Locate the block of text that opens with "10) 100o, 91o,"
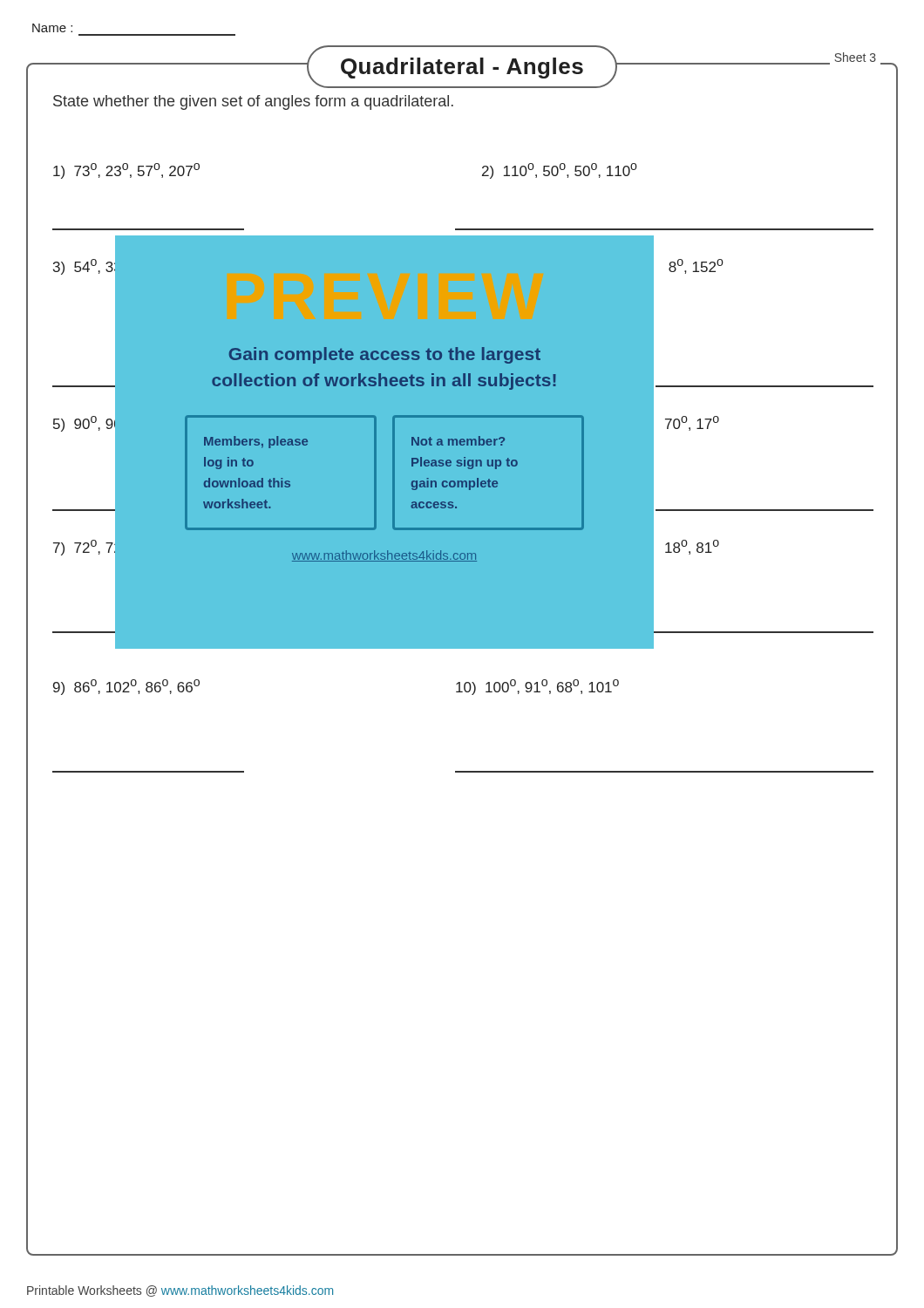This screenshot has width=924, height=1308. tap(537, 685)
